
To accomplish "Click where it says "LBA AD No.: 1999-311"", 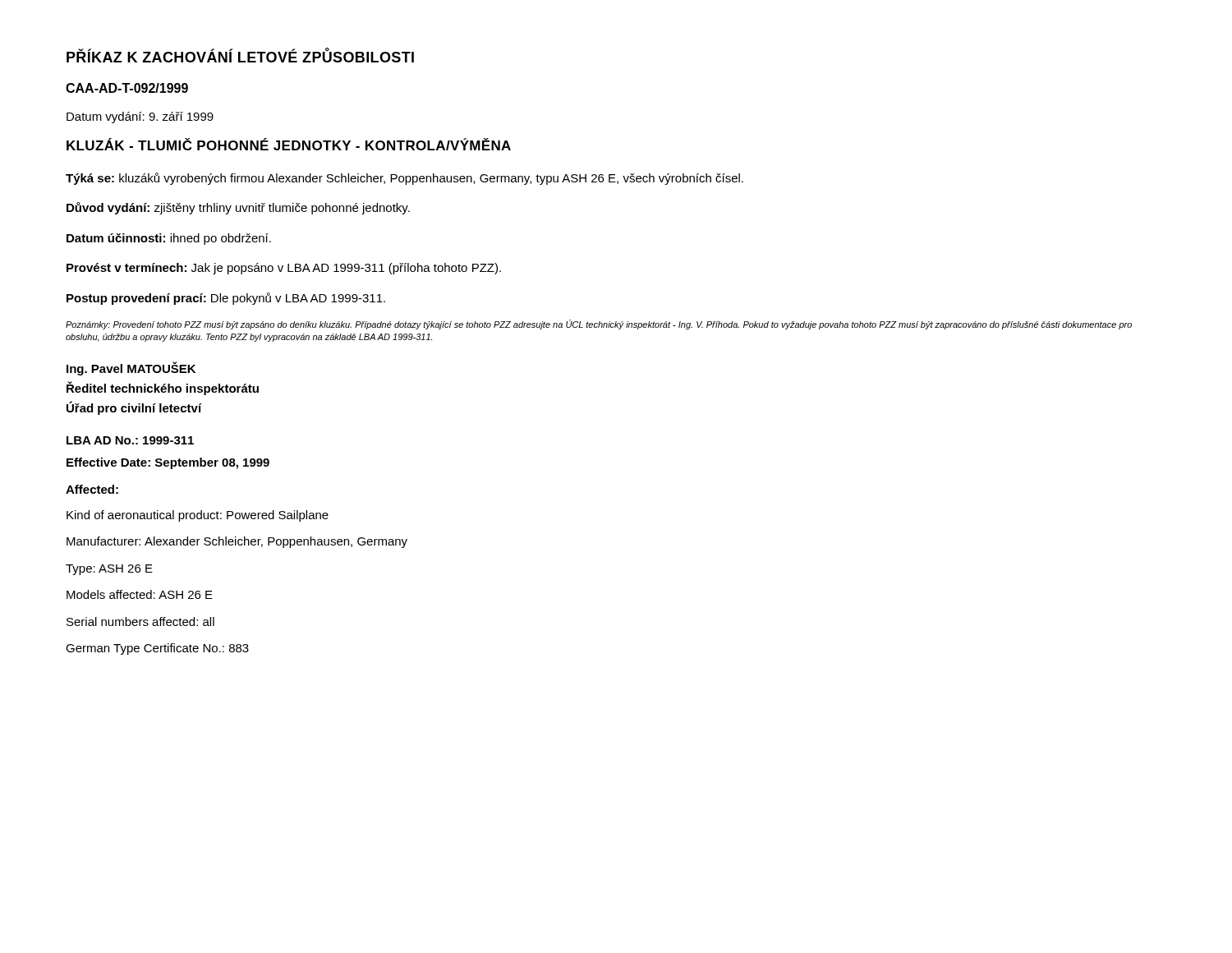I will pyautogui.click(x=130, y=440).
